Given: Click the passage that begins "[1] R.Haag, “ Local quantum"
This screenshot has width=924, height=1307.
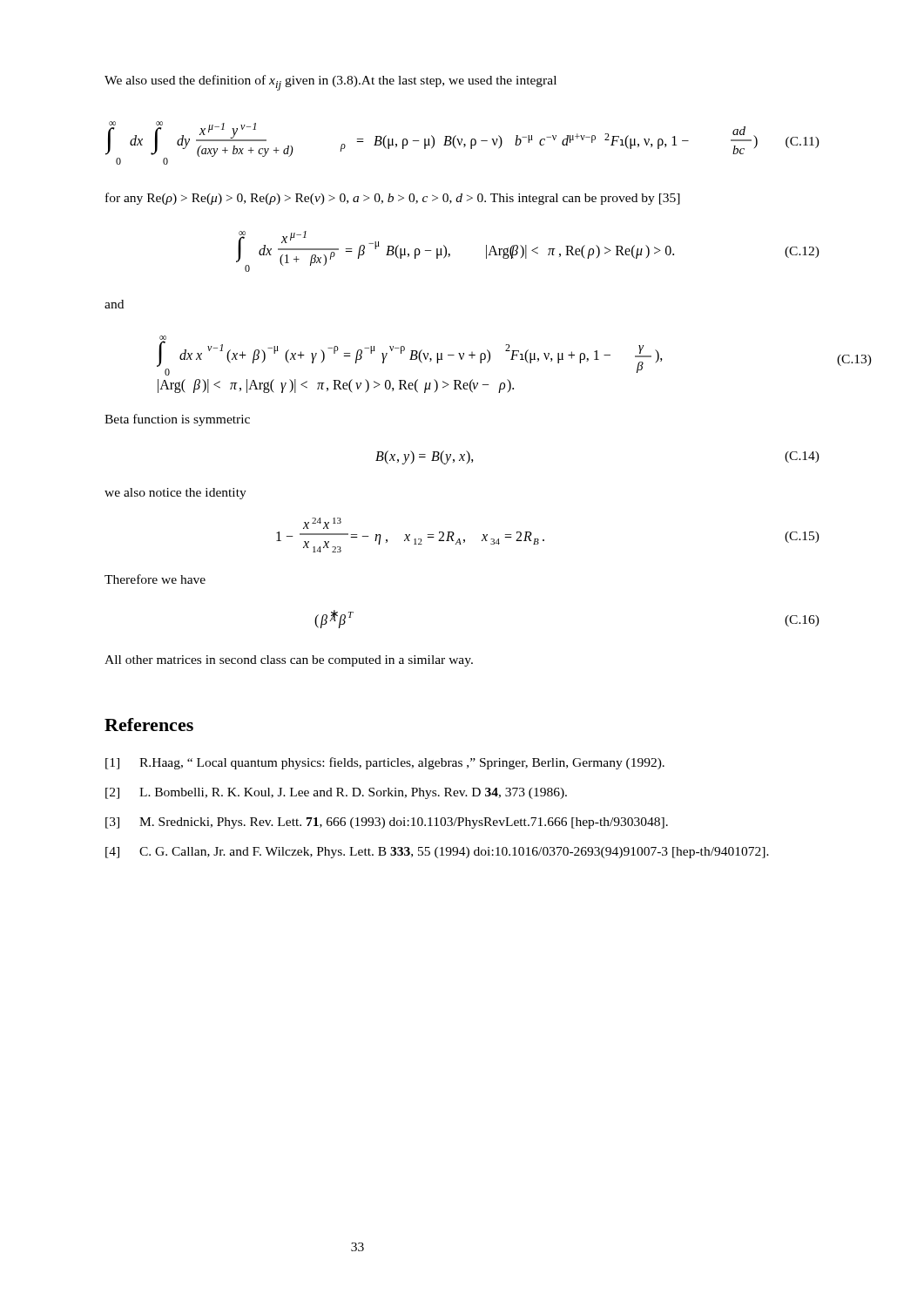Looking at the screenshot, I should pos(462,763).
